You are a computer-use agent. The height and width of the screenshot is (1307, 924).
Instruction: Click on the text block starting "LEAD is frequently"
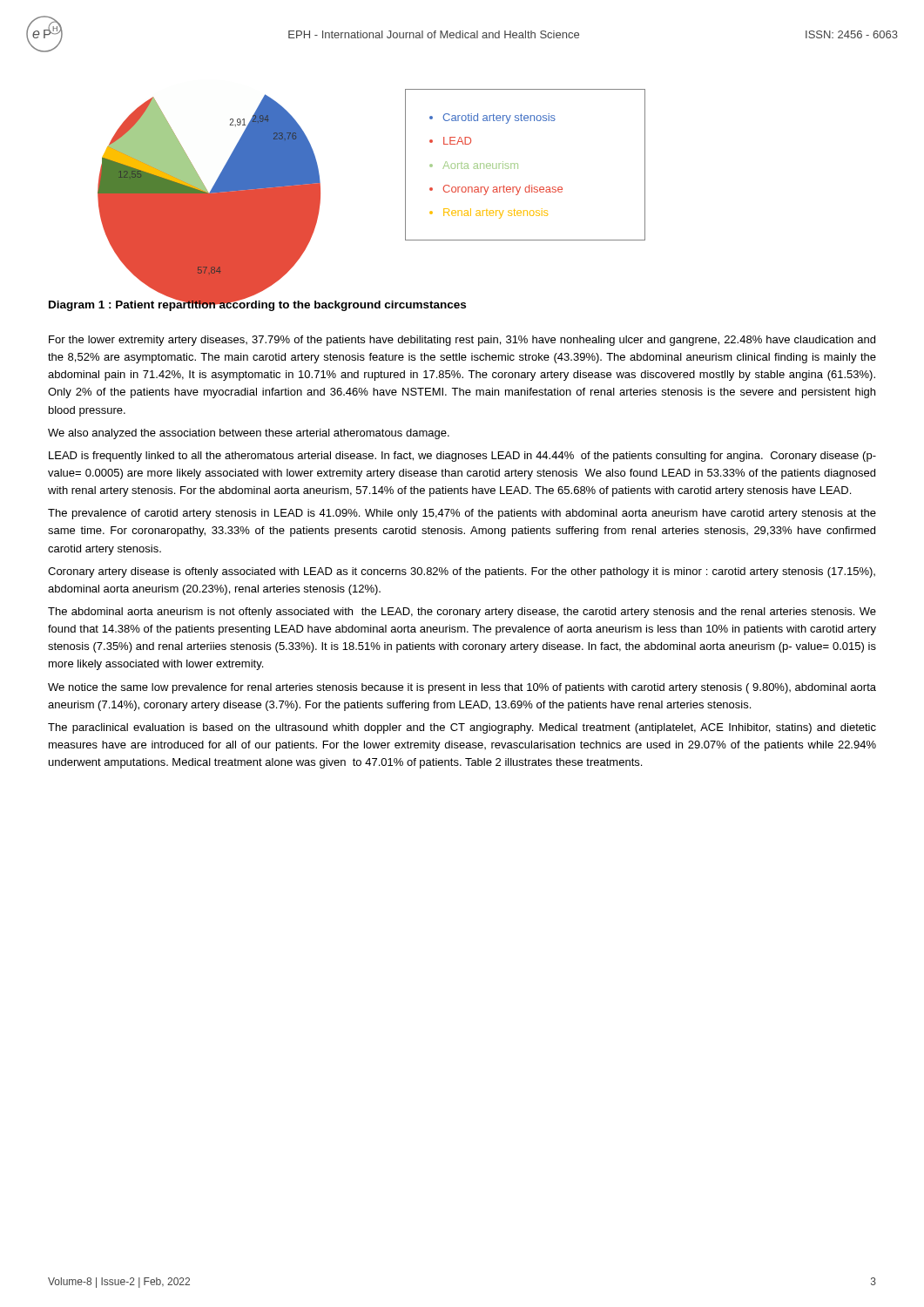coord(462,473)
